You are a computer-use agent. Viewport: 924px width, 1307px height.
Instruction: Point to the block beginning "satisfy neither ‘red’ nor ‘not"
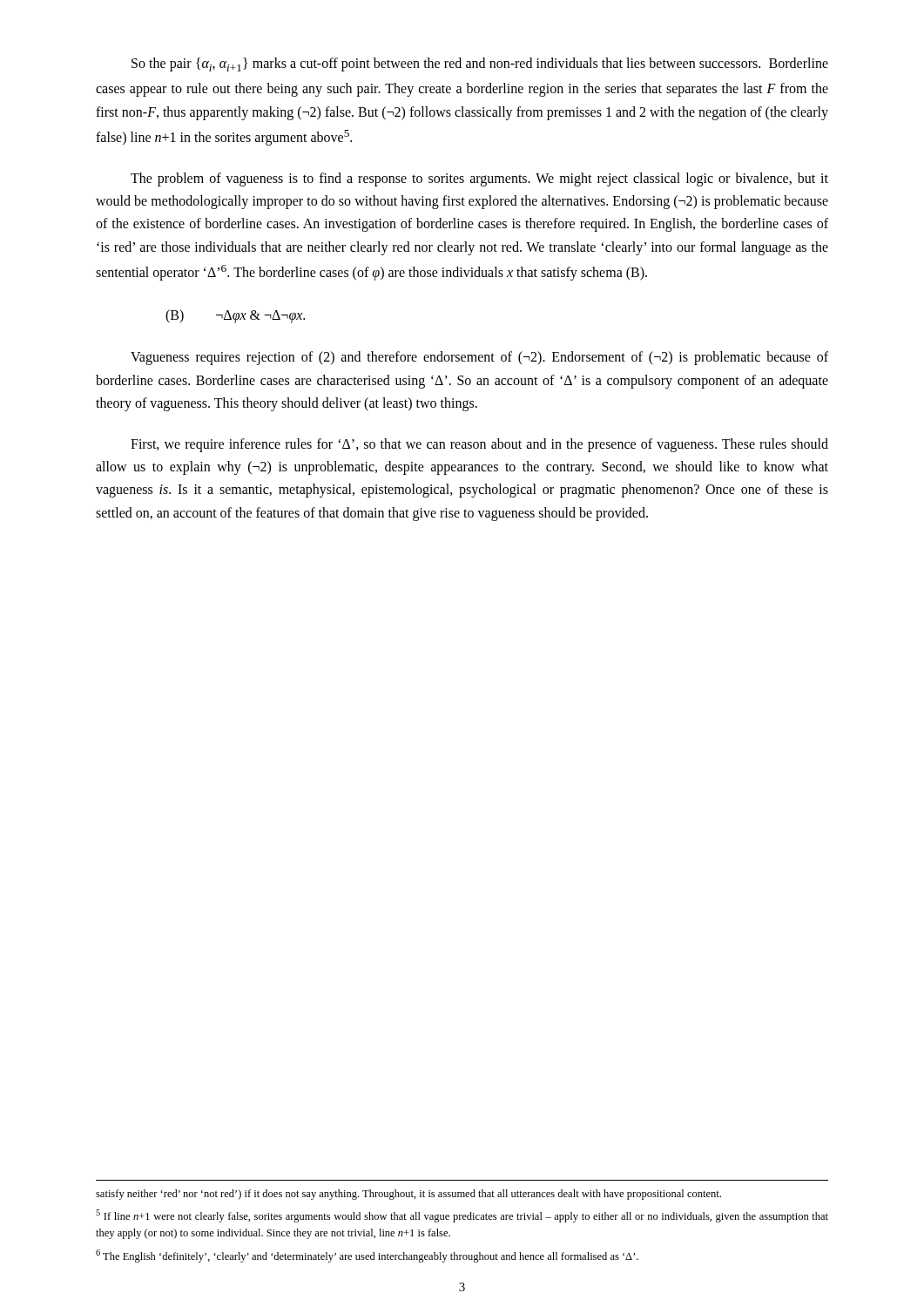pos(409,1193)
